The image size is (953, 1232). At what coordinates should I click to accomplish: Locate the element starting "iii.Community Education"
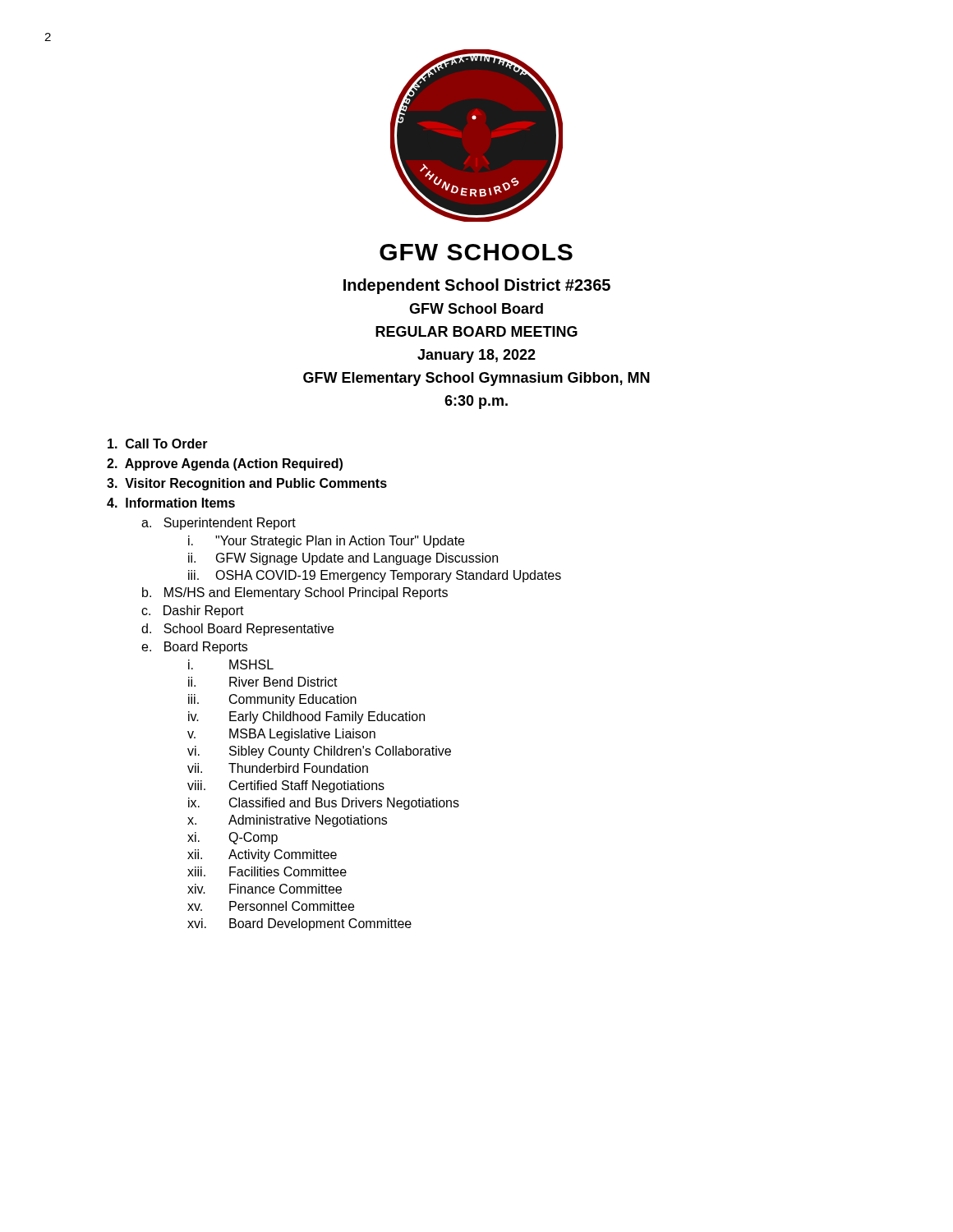(272, 700)
